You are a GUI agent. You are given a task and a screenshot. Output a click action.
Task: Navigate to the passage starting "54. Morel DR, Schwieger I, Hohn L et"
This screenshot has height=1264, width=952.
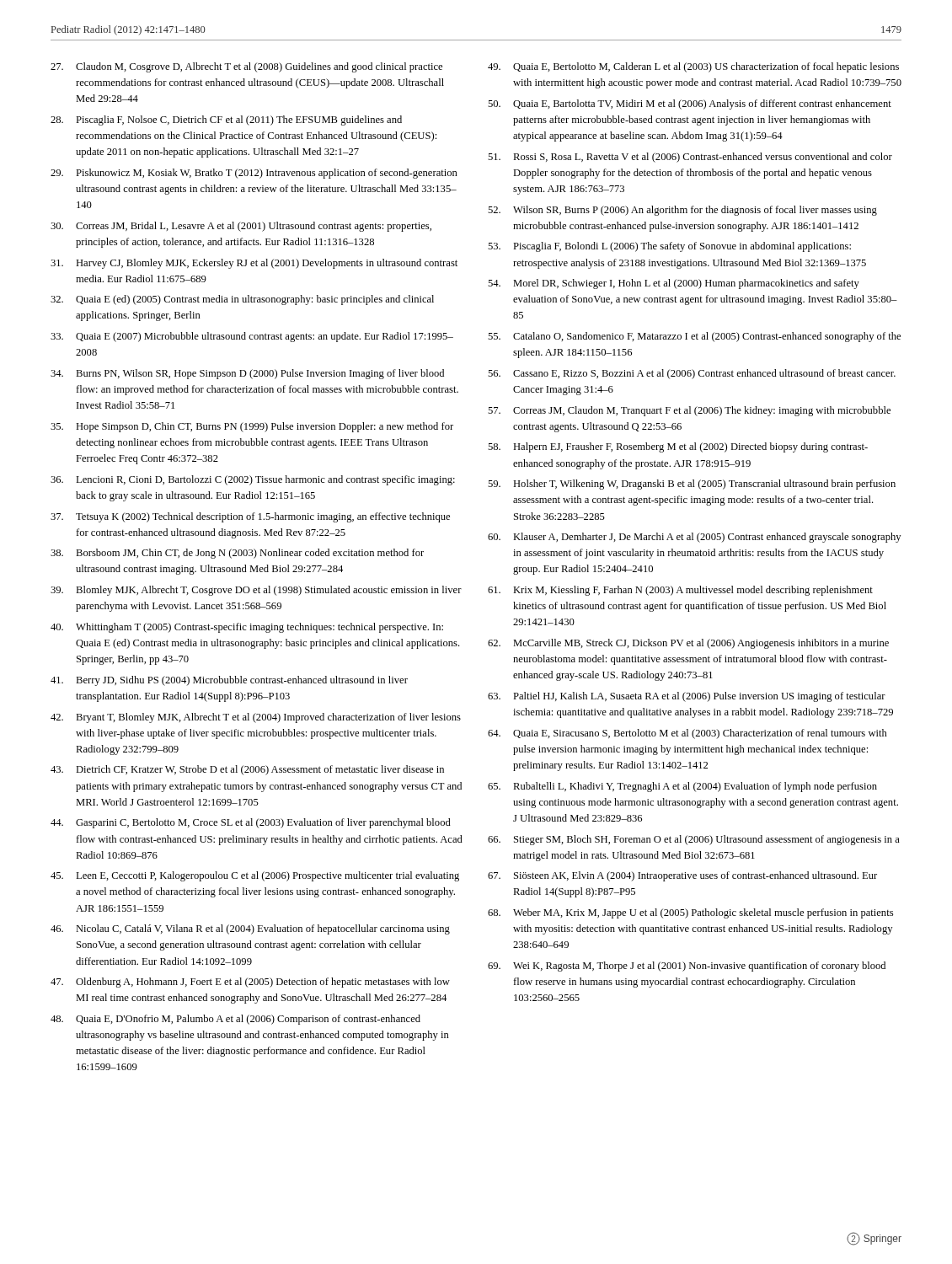pyautogui.click(x=695, y=300)
